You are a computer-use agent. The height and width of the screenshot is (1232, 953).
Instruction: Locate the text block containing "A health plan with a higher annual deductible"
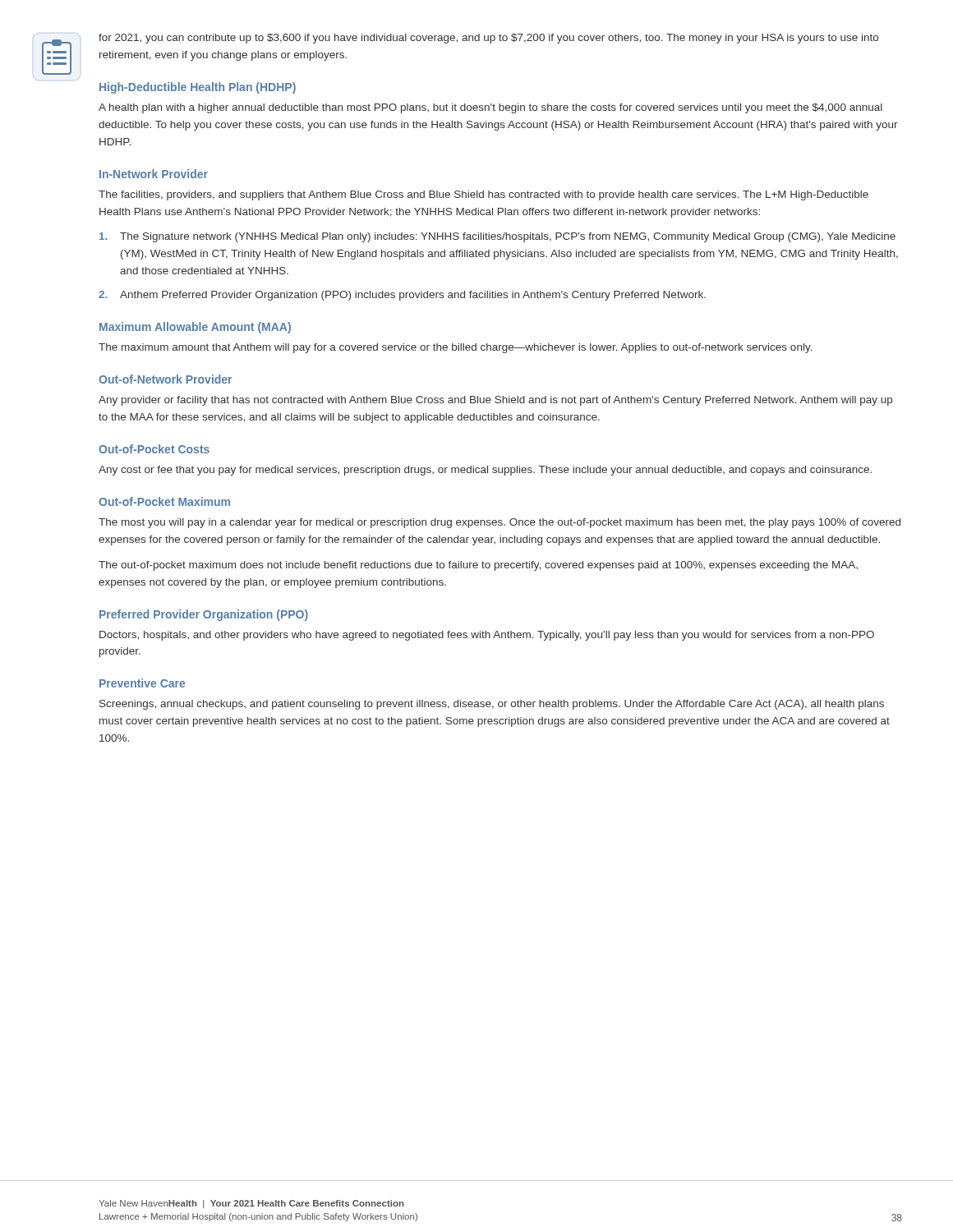click(498, 124)
